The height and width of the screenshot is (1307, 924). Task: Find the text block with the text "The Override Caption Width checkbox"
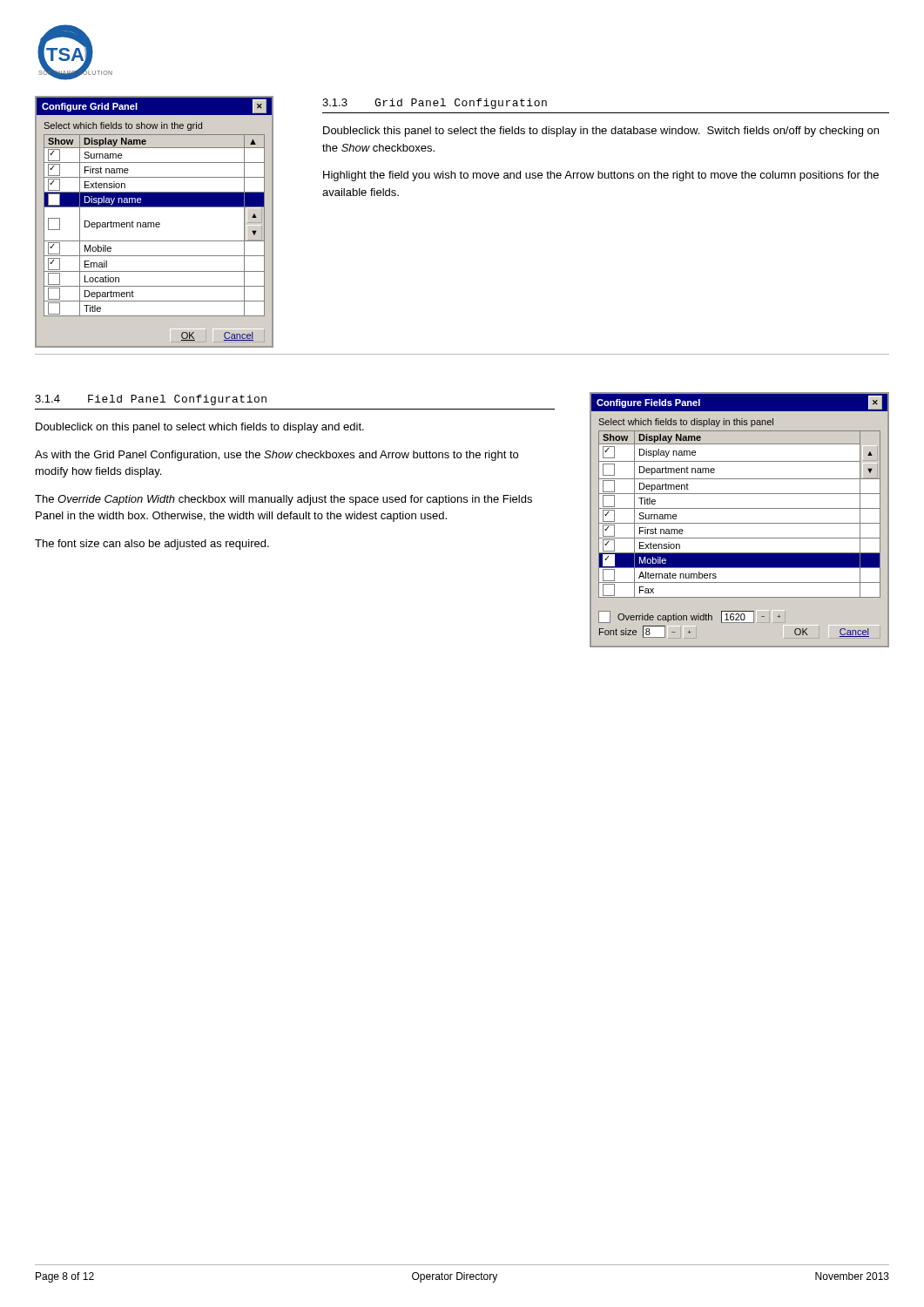(x=284, y=507)
